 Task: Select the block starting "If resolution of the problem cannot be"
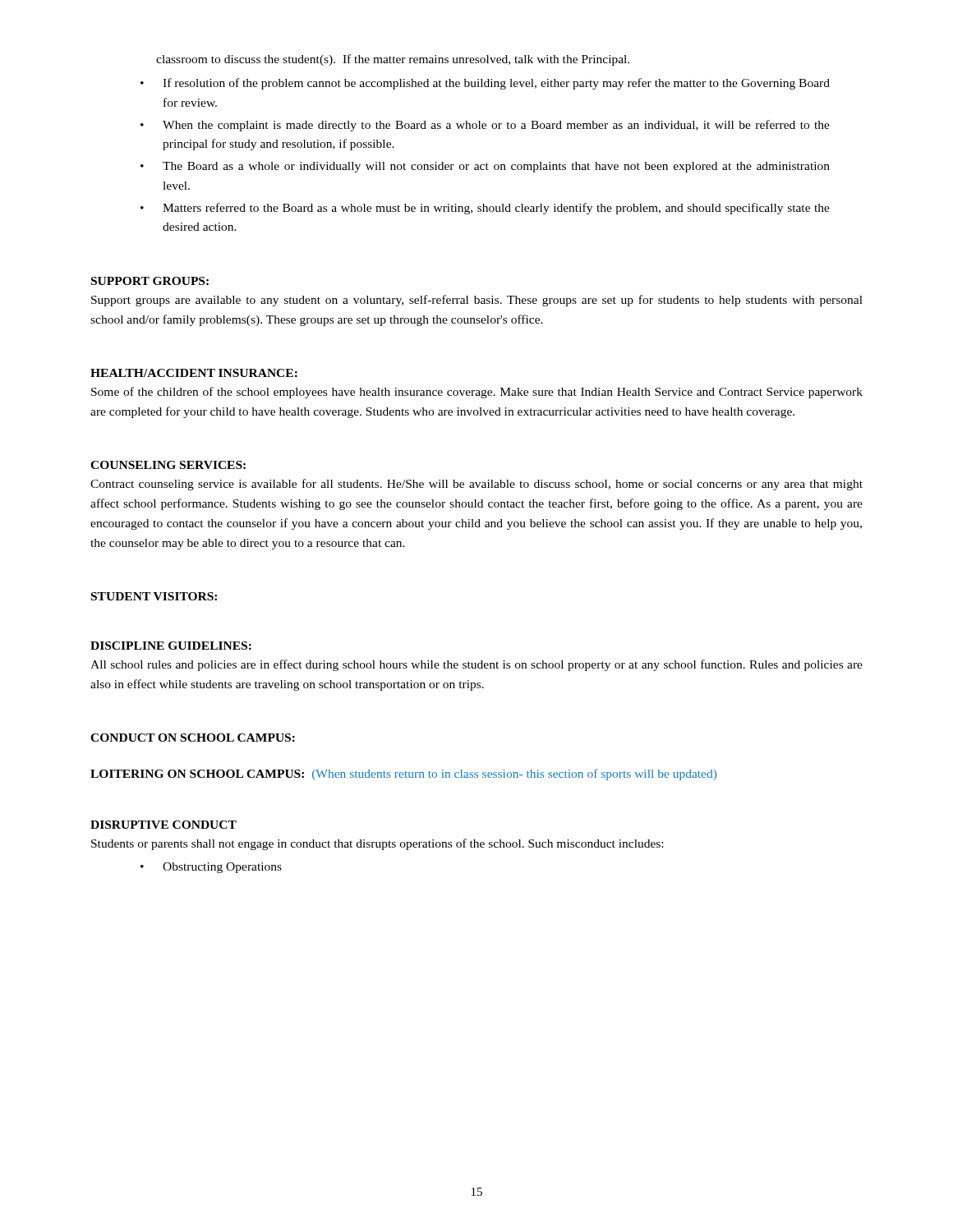496,92
